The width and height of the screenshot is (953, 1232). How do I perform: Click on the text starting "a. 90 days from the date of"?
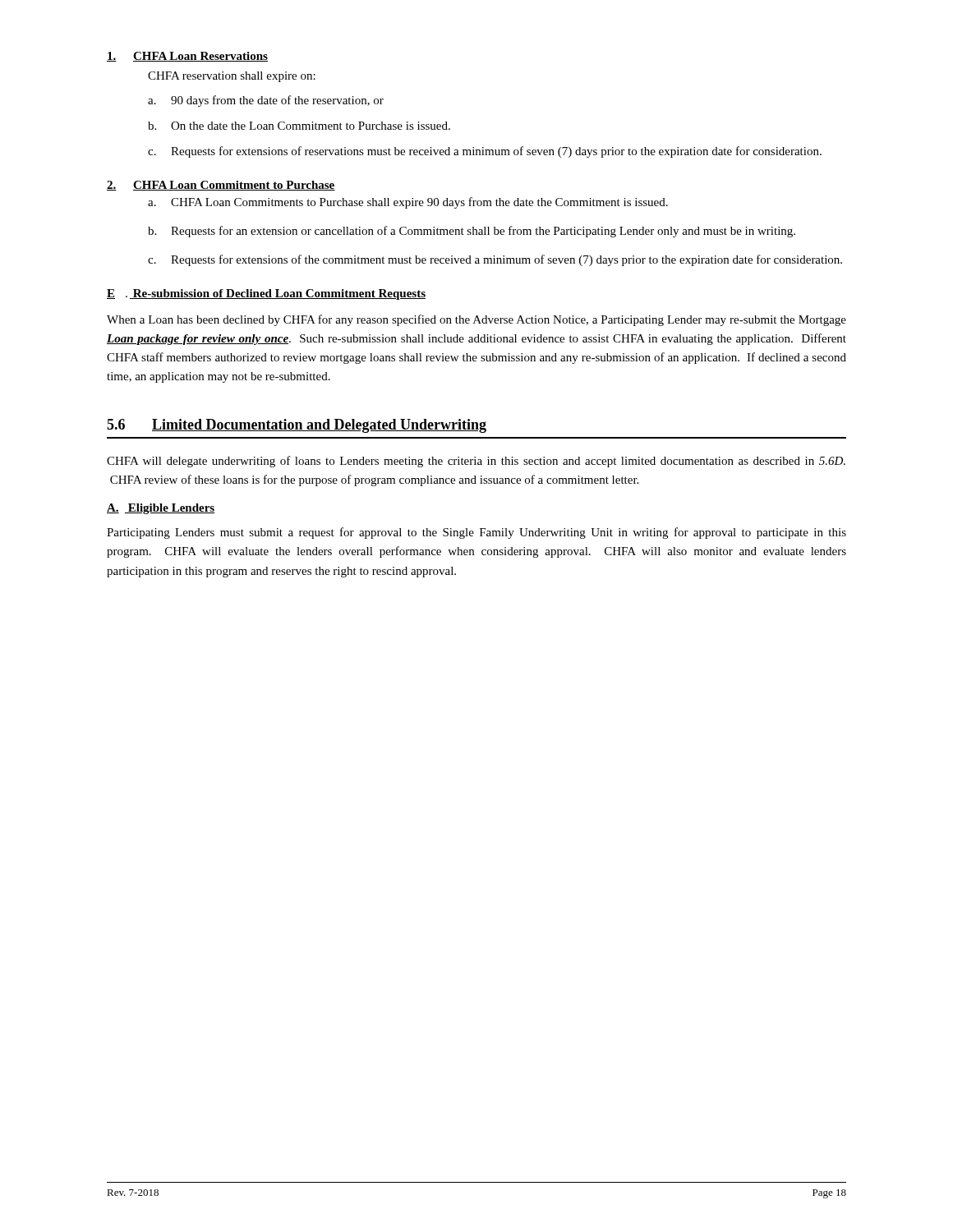(x=266, y=101)
